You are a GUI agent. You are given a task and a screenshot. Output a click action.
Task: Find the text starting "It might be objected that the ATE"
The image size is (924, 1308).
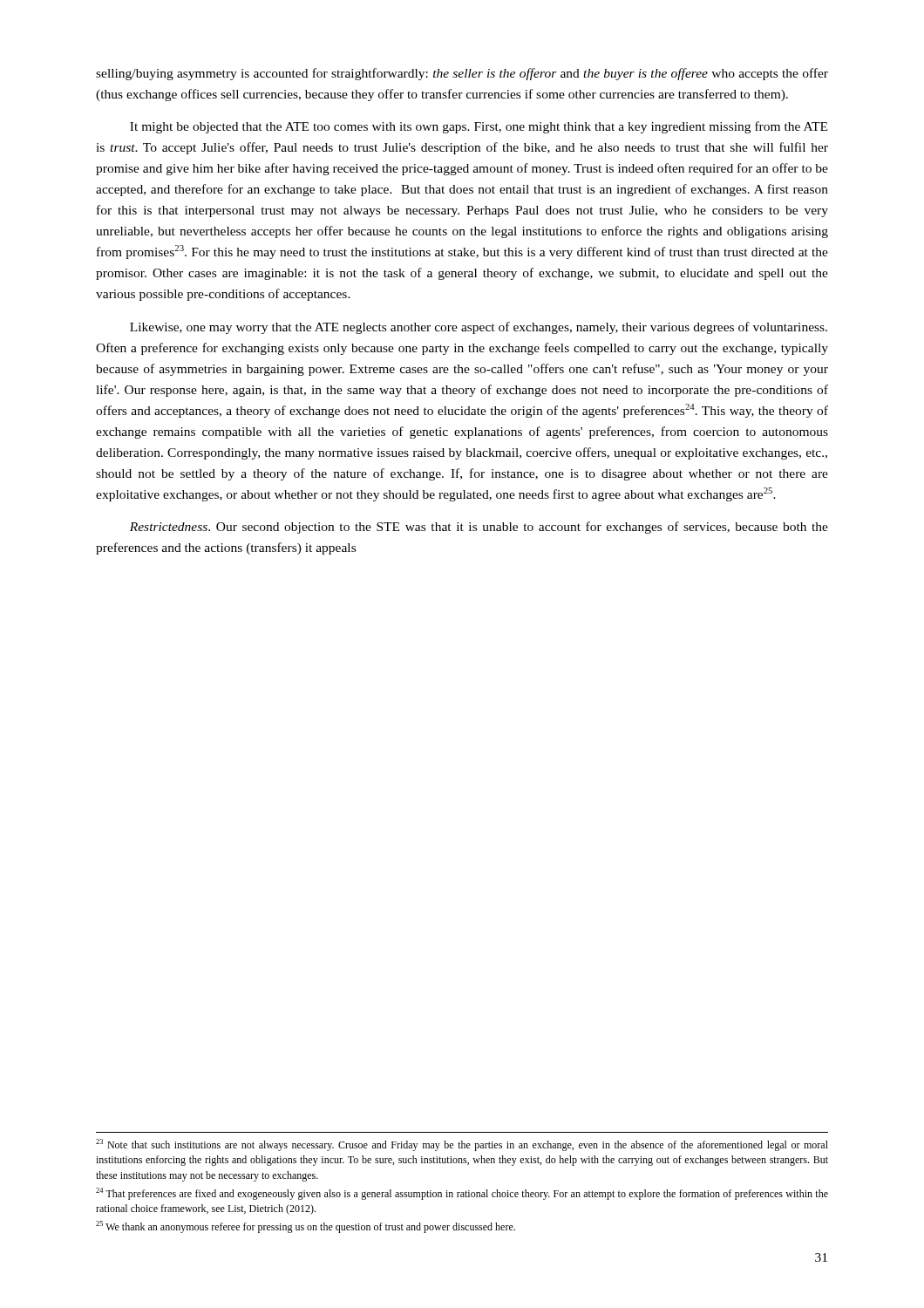pos(462,210)
